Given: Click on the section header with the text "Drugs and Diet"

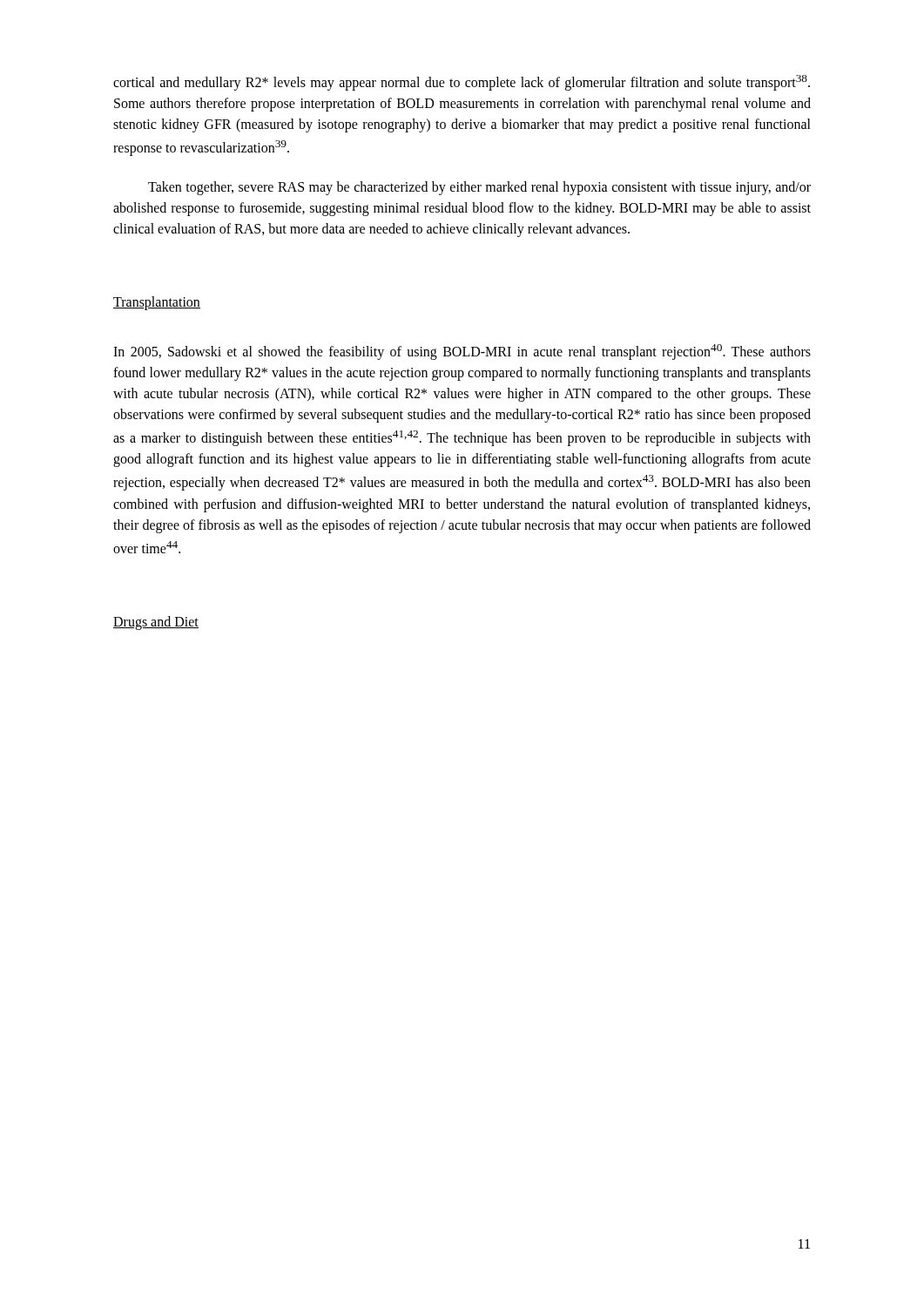Looking at the screenshot, I should [x=156, y=622].
